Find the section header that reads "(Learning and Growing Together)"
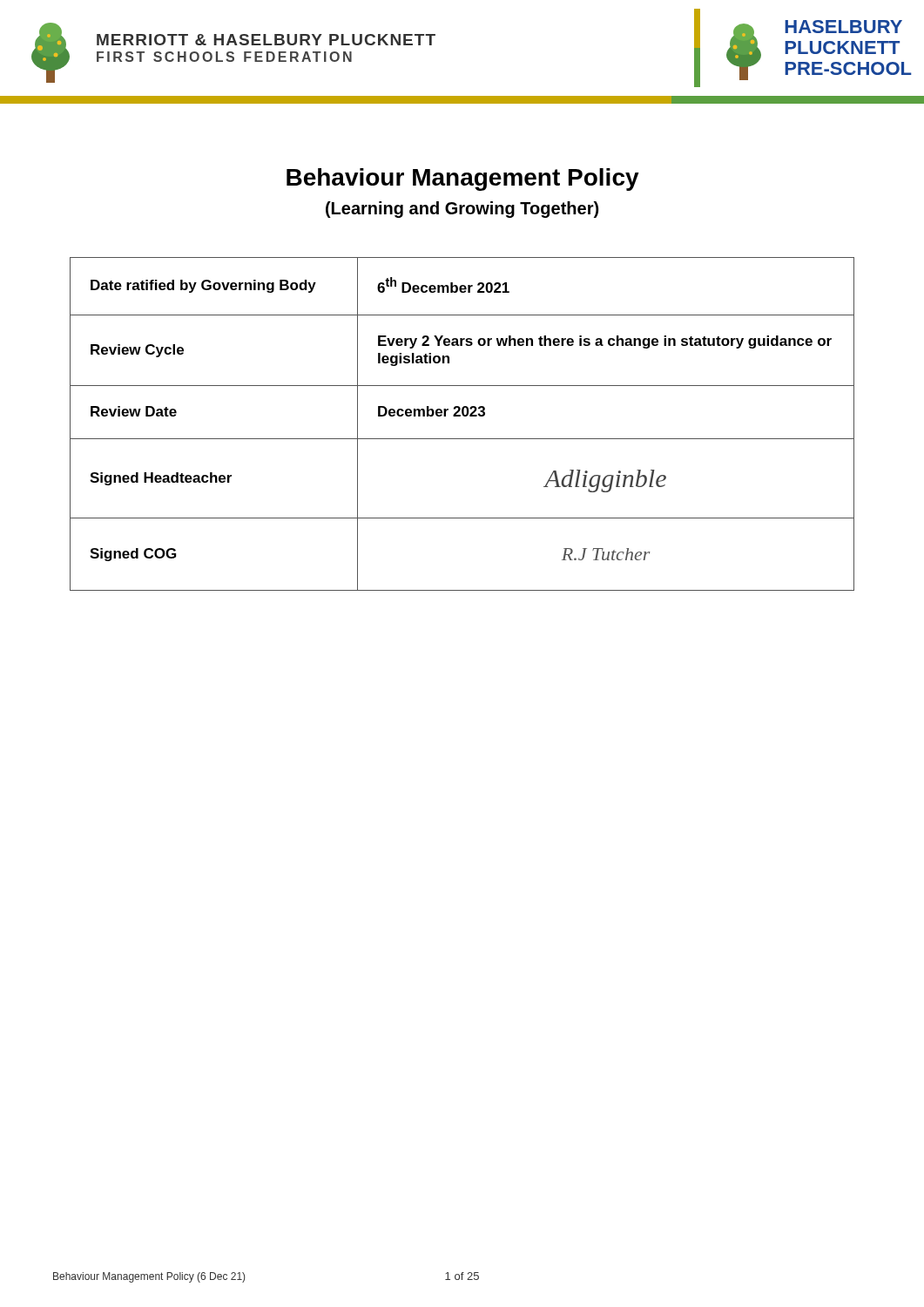 [x=462, y=208]
